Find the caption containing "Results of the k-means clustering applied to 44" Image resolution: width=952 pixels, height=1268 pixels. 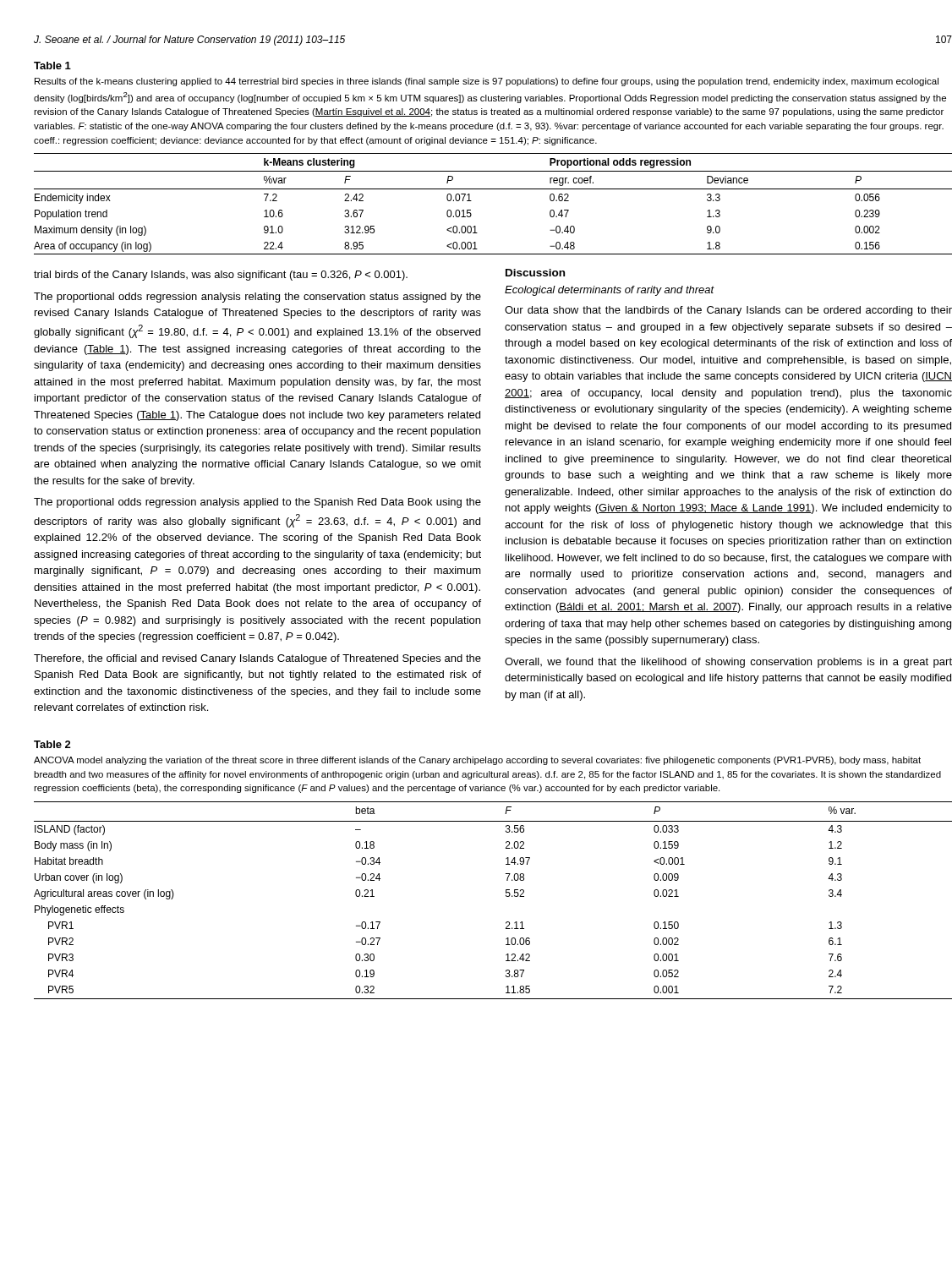click(490, 111)
